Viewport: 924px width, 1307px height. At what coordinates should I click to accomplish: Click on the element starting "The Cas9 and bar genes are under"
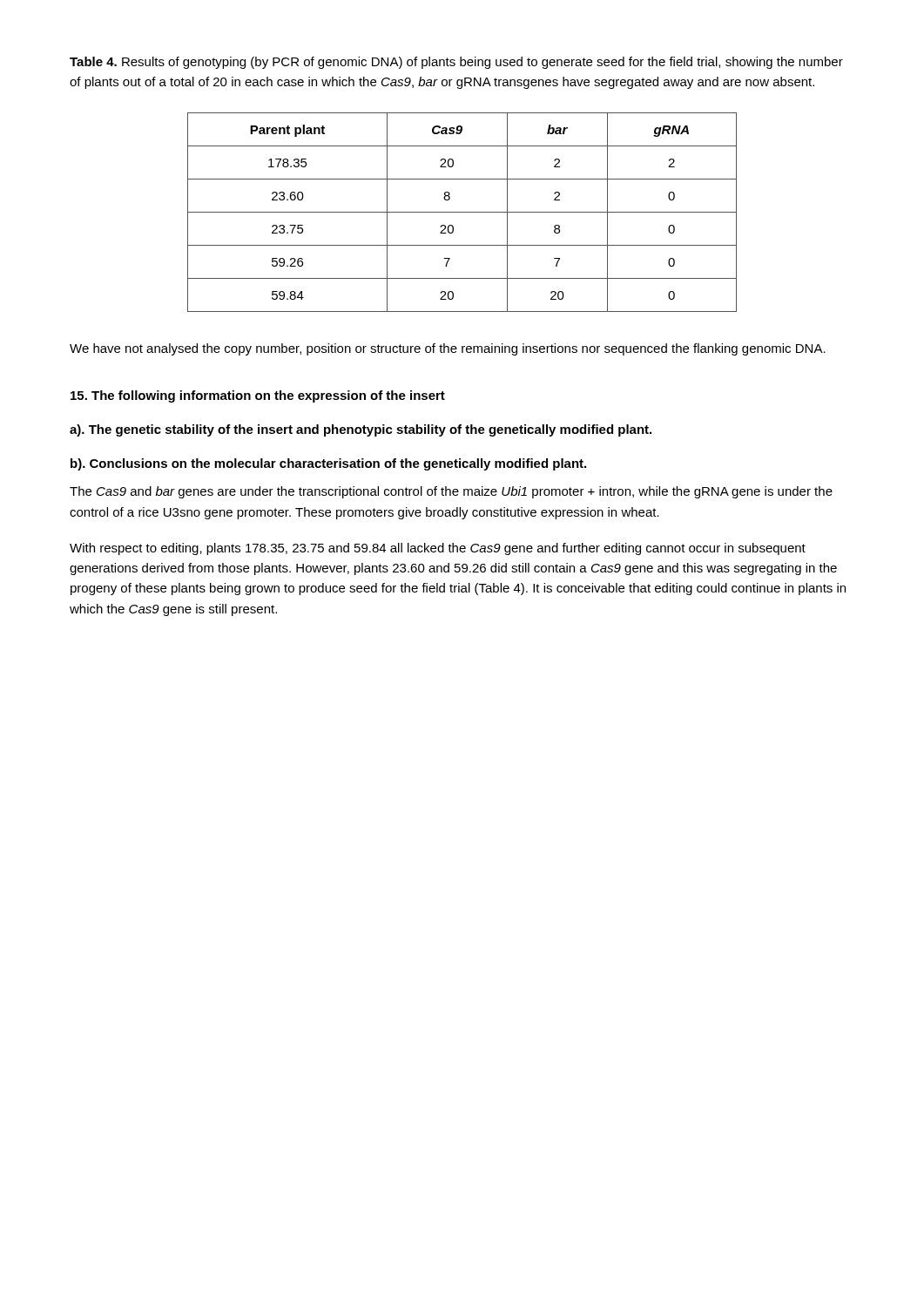(451, 501)
